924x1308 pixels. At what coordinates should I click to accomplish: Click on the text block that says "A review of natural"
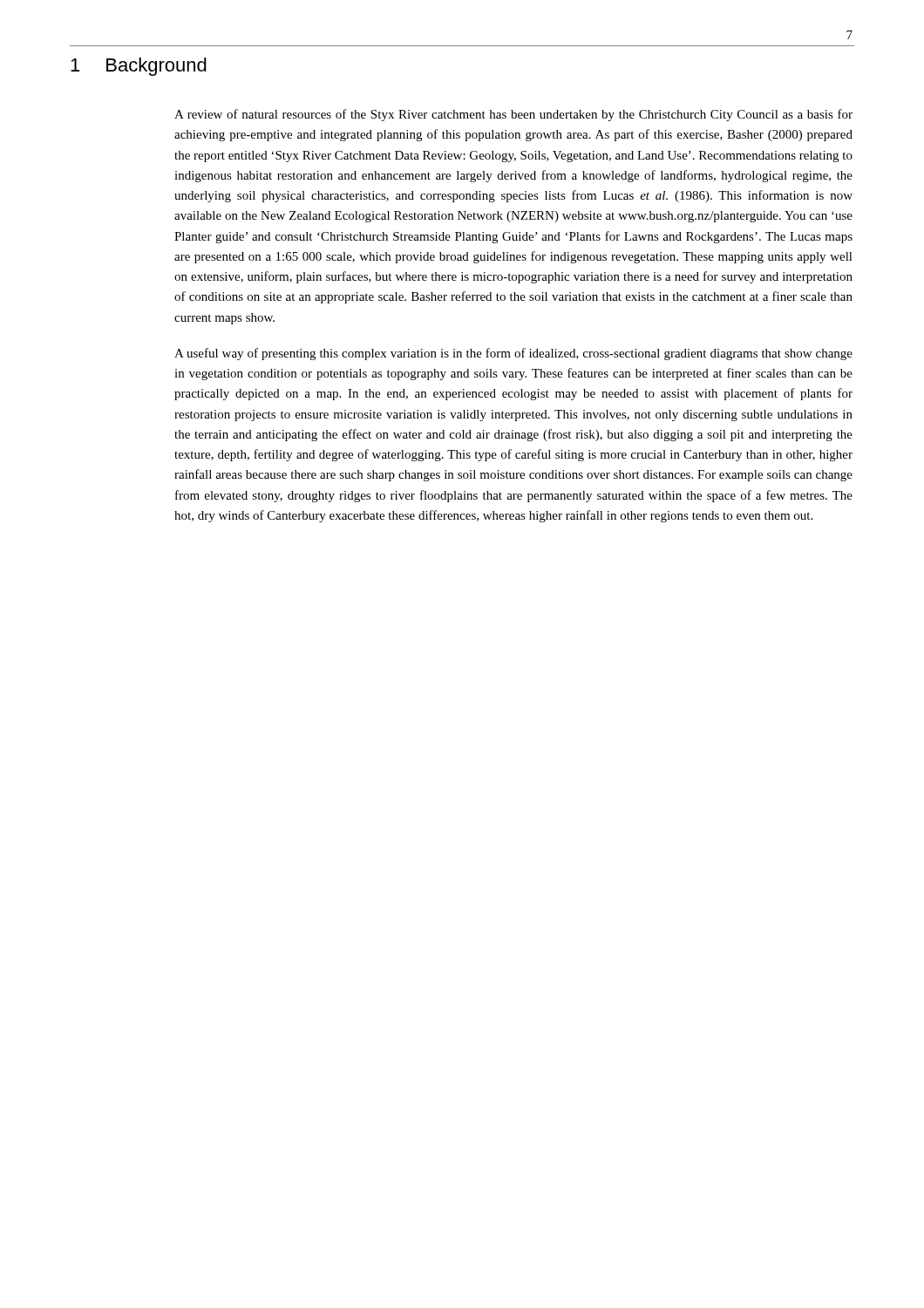[513, 216]
